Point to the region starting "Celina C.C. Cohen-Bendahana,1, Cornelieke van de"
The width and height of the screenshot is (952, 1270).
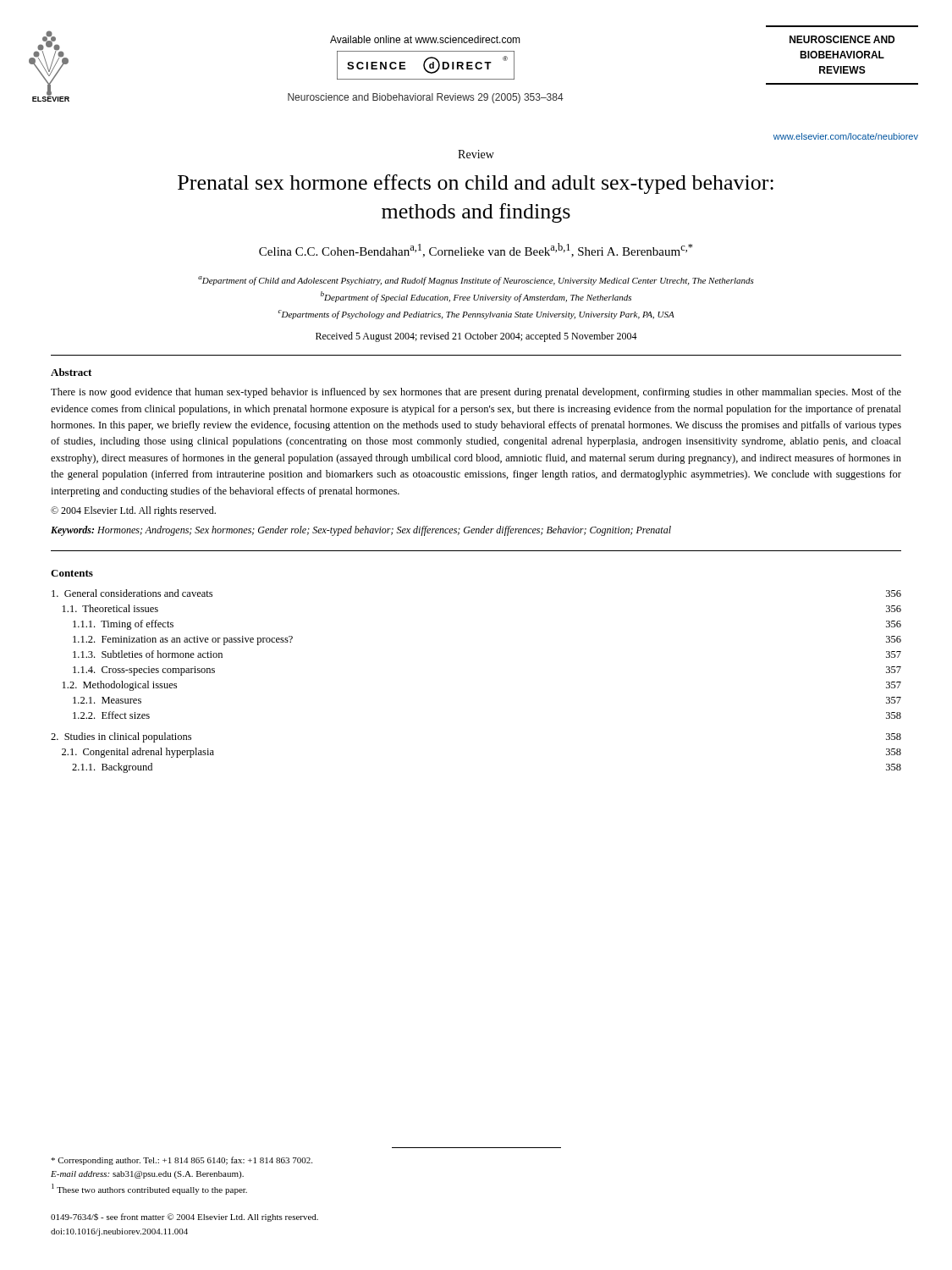[x=476, y=249]
